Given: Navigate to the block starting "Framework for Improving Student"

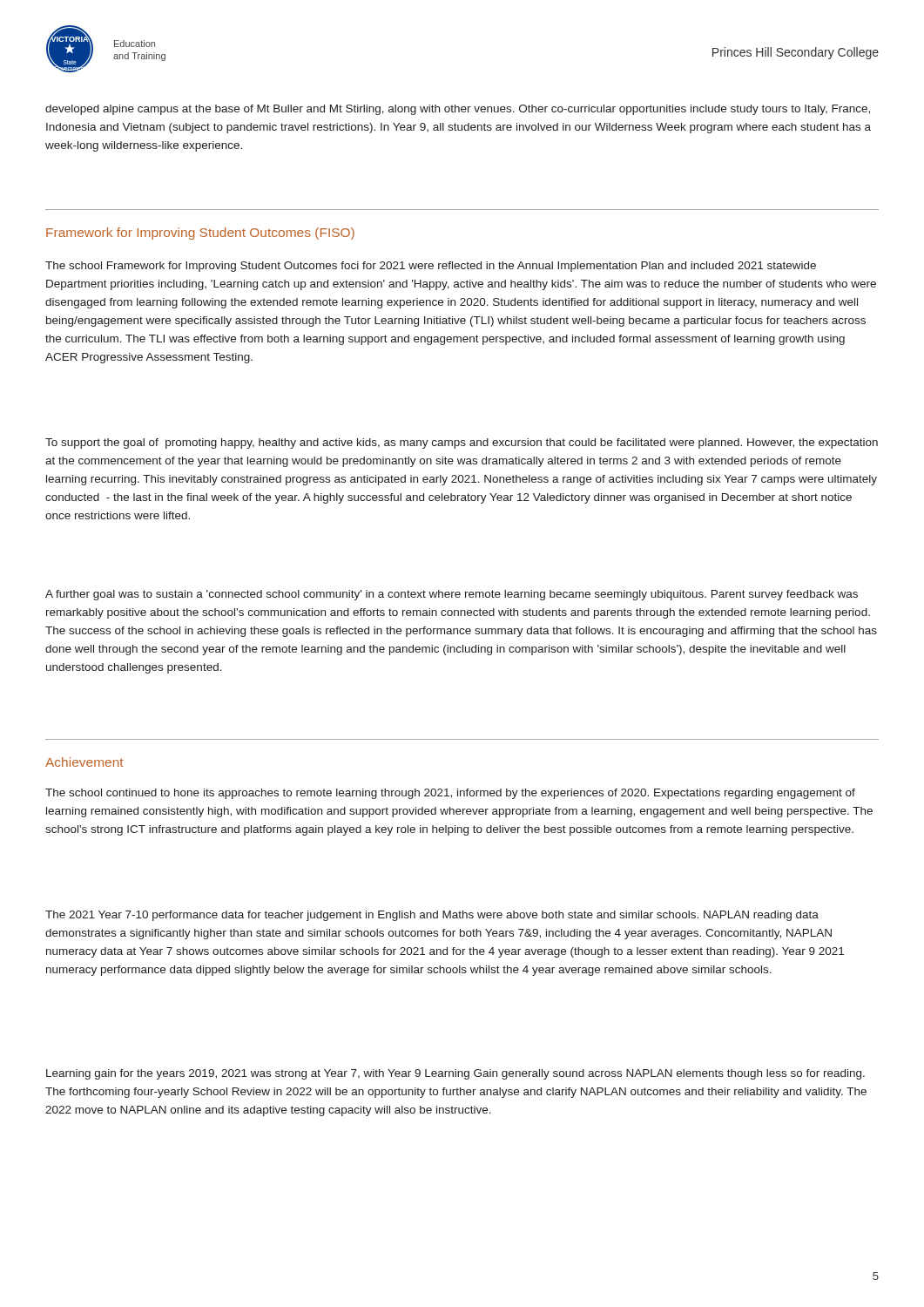Looking at the screenshot, I should [200, 234].
